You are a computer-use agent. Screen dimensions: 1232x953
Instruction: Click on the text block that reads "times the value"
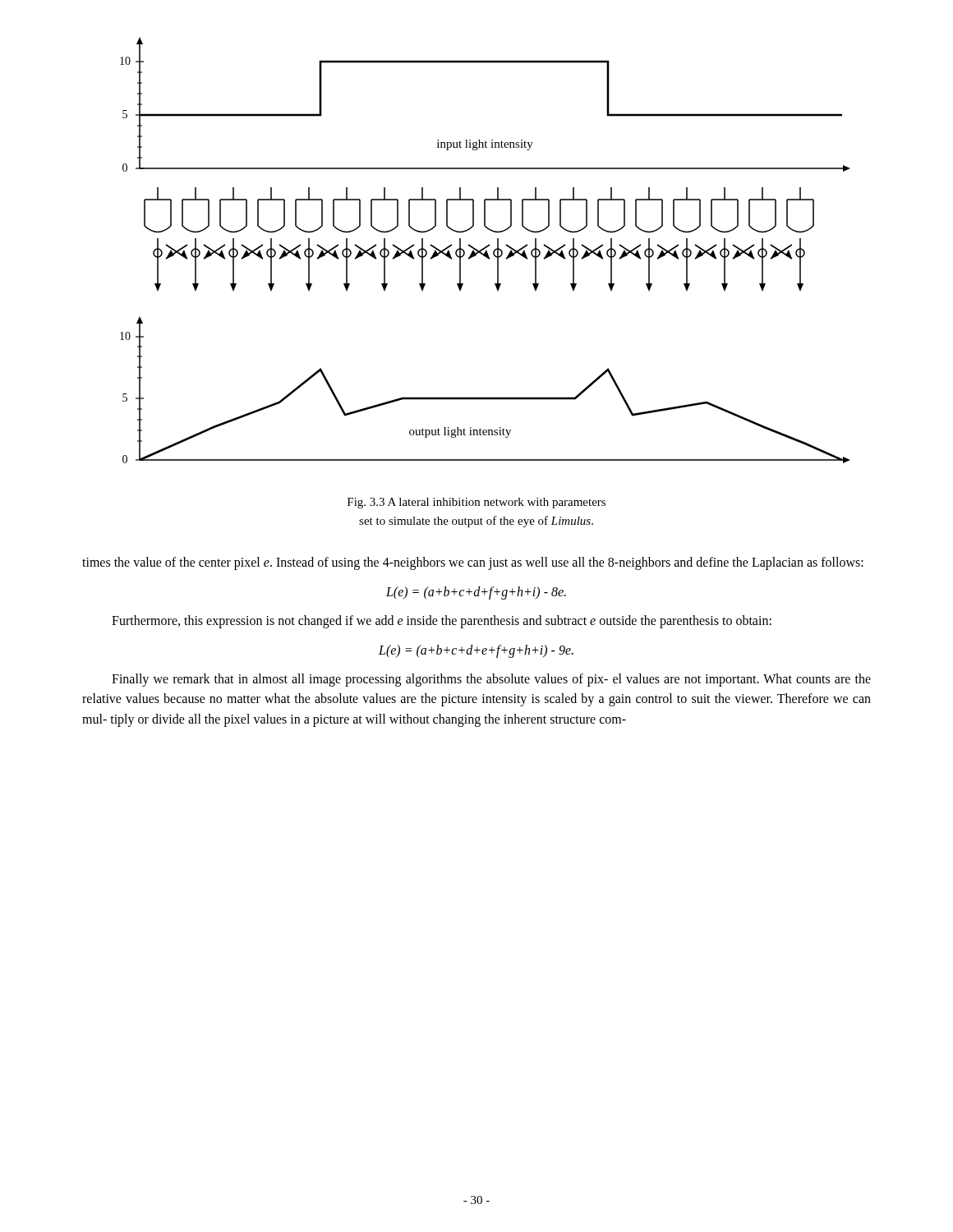473,562
